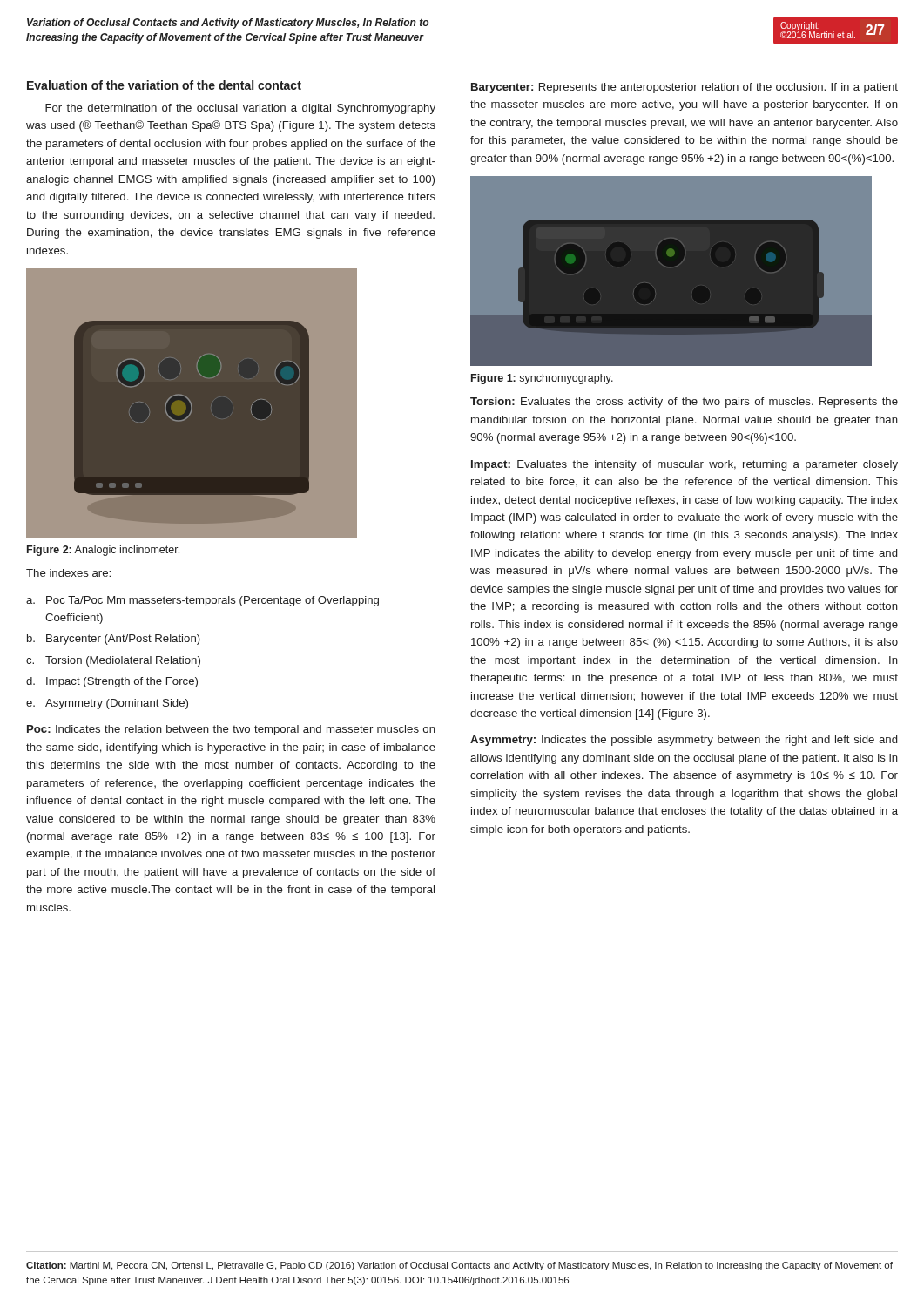Screen dimensions: 1307x924
Task: Click on the text block that says "For the determination"
Action: 231,179
